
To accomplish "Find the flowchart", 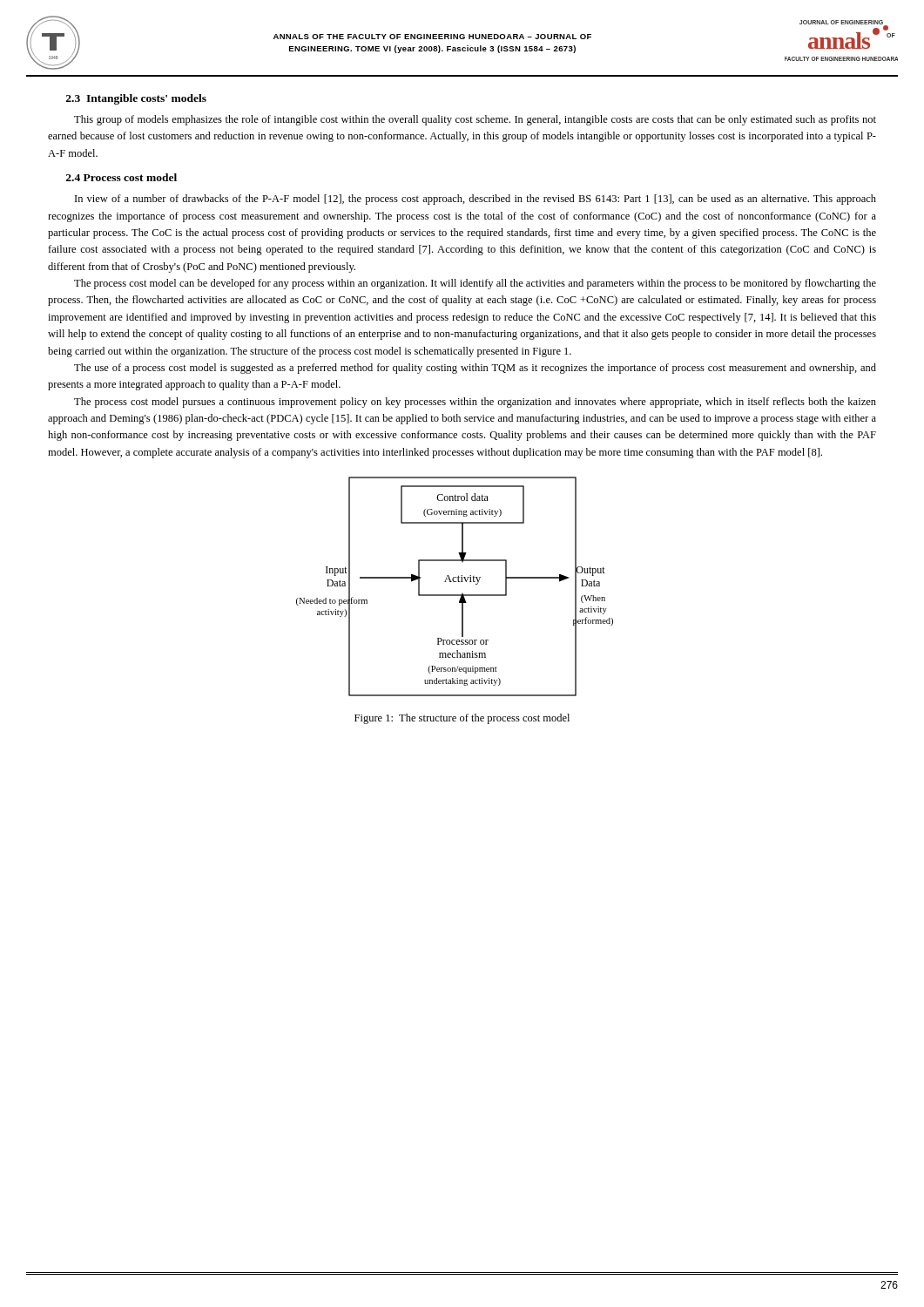I will tap(462, 591).
